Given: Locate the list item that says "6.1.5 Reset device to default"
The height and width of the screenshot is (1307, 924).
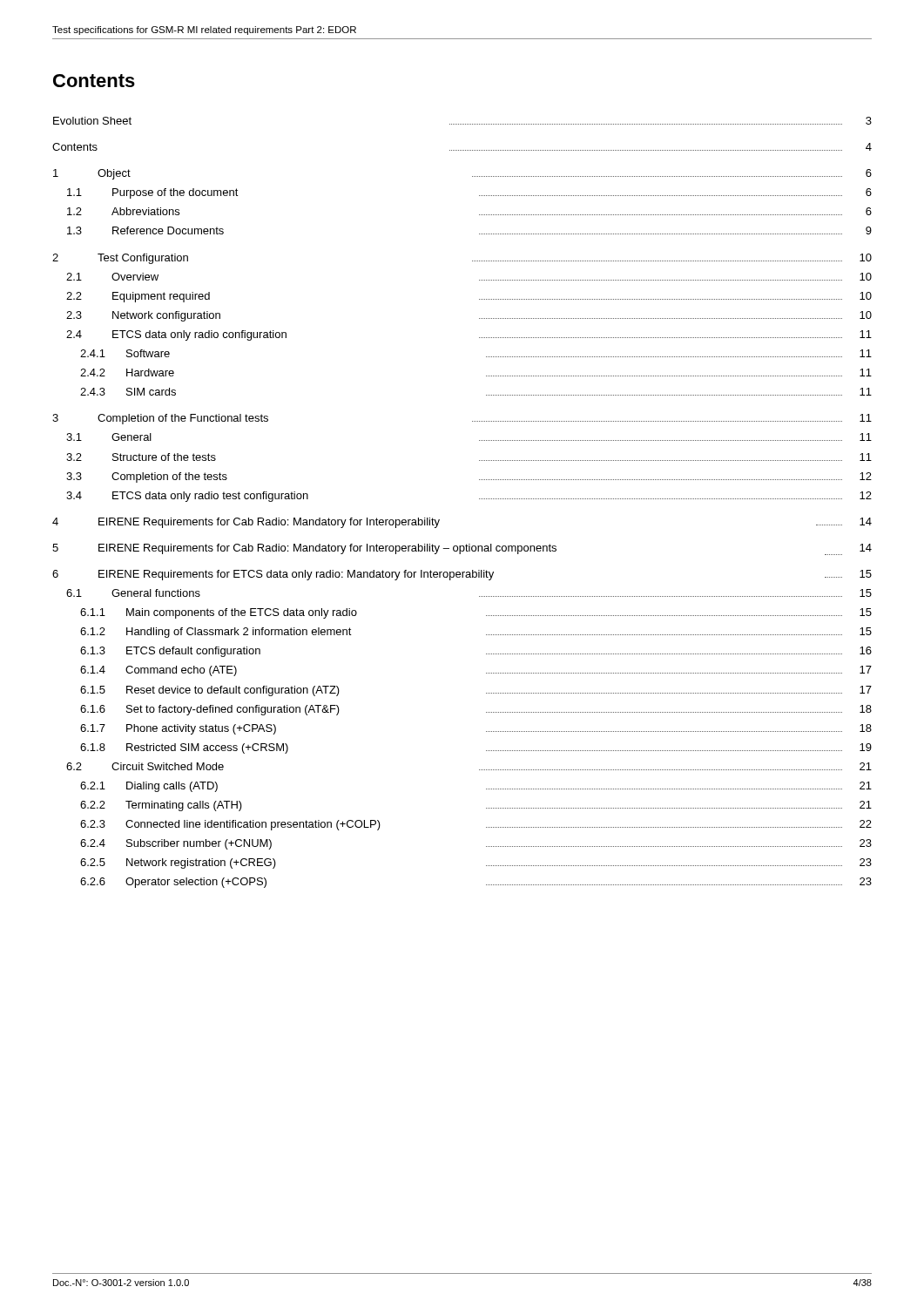Looking at the screenshot, I should 93,691.
